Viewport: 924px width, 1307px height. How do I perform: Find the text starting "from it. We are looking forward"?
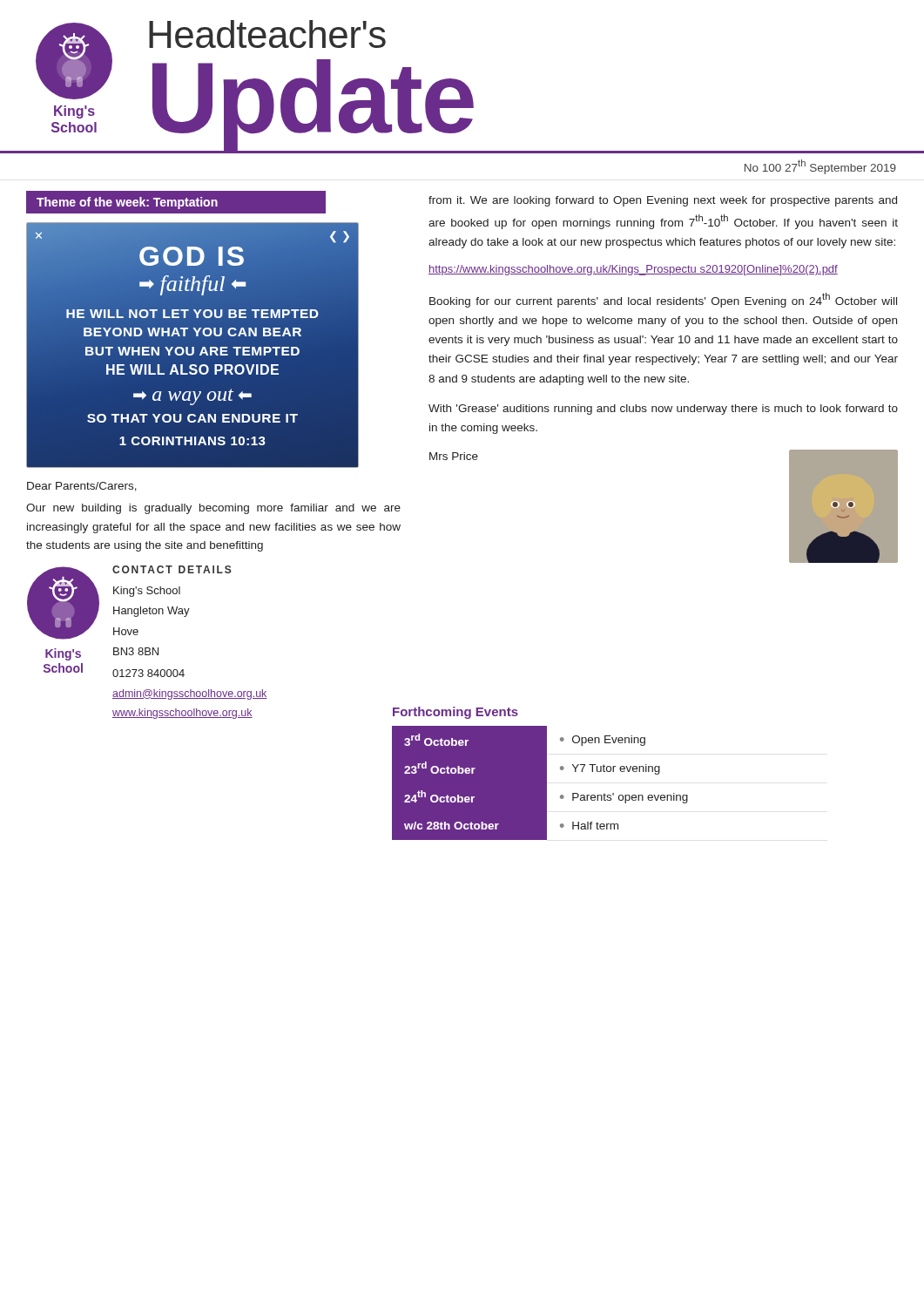tap(663, 221)
